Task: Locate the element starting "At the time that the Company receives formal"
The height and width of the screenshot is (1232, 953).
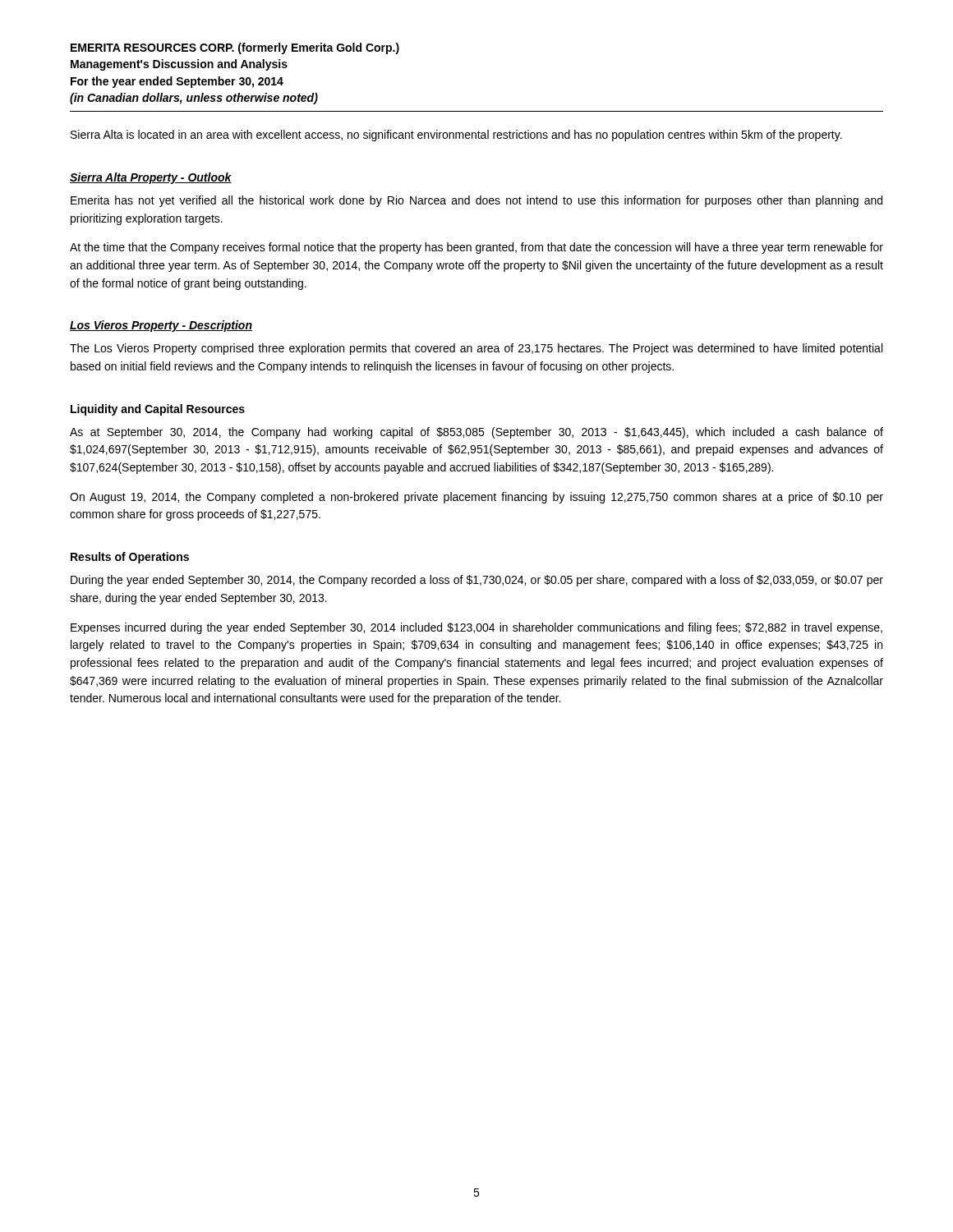Action: tap(476, 265)
